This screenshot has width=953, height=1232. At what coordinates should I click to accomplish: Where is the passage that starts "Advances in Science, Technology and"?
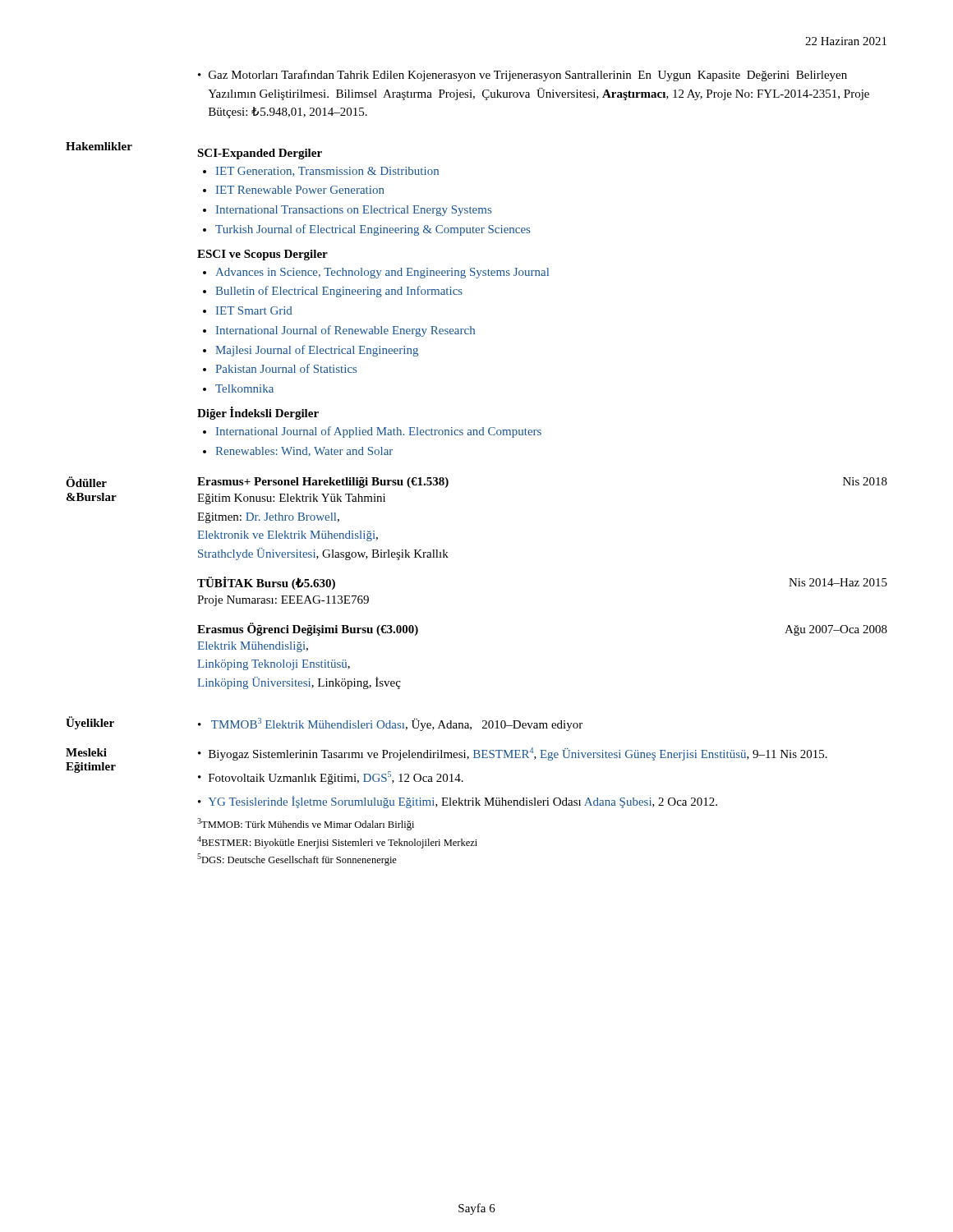point(382,273)
